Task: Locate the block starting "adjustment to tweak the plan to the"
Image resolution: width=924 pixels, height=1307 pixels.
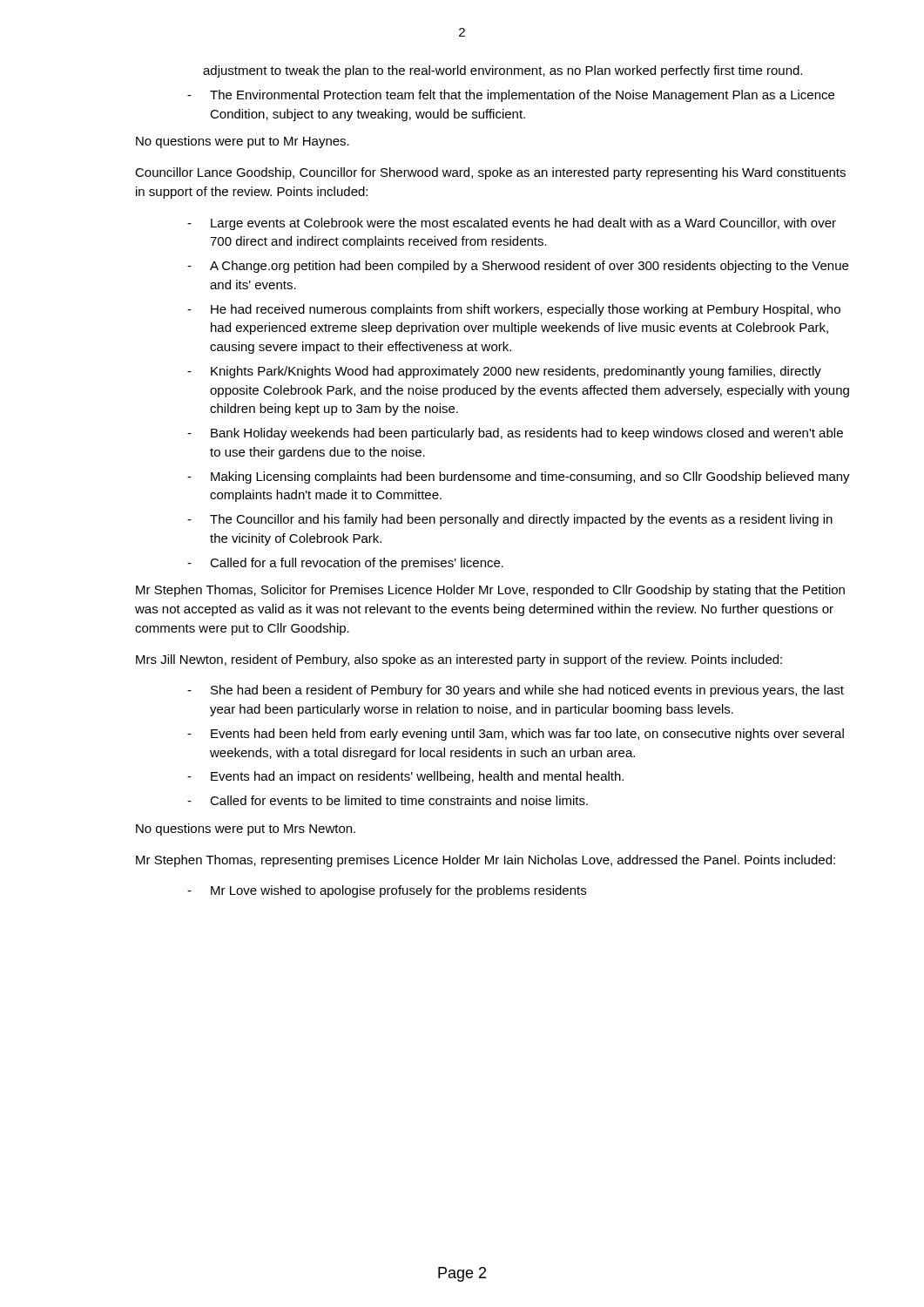Action: 521,71
